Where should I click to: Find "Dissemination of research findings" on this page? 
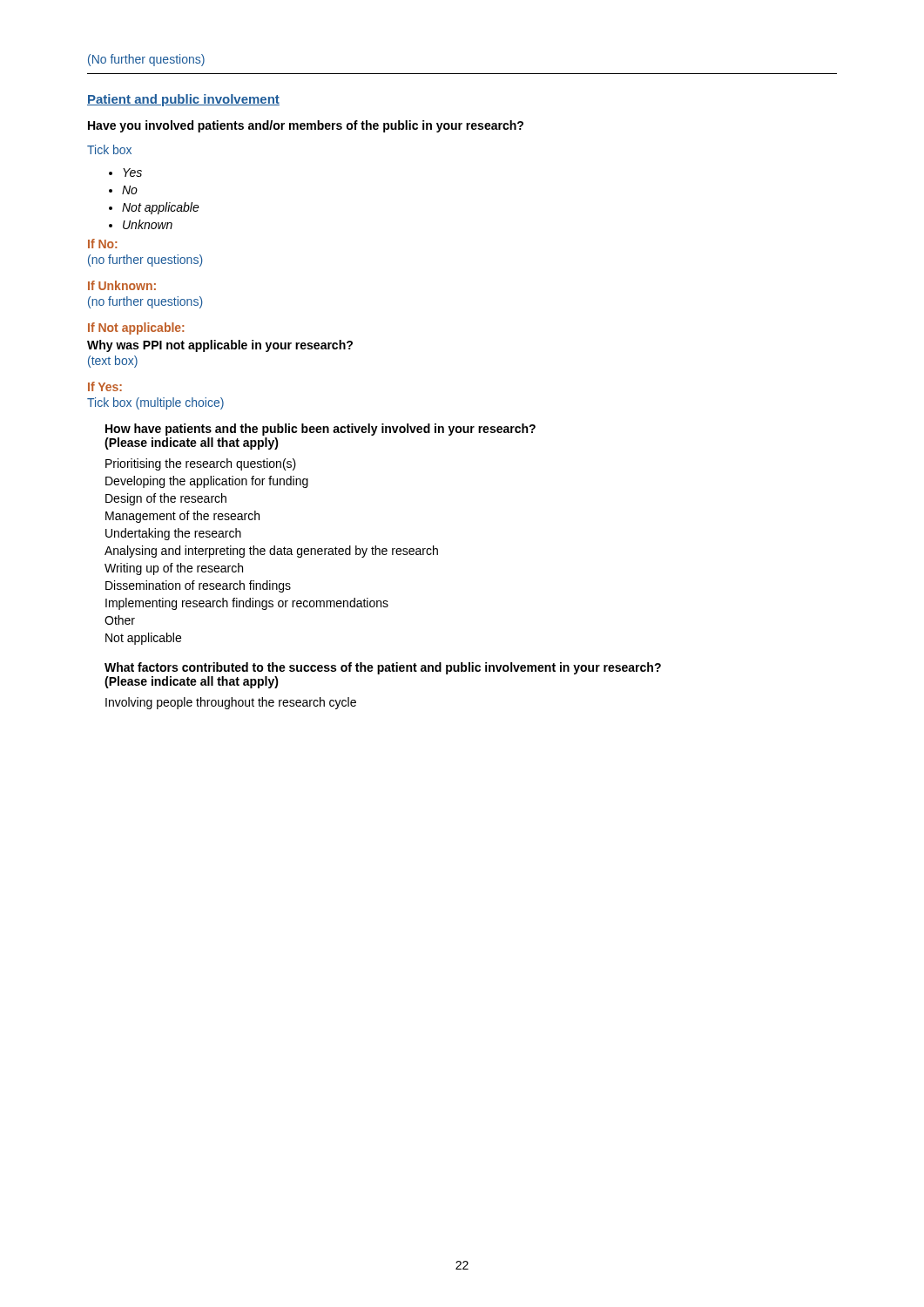click(x=198, y=586)
